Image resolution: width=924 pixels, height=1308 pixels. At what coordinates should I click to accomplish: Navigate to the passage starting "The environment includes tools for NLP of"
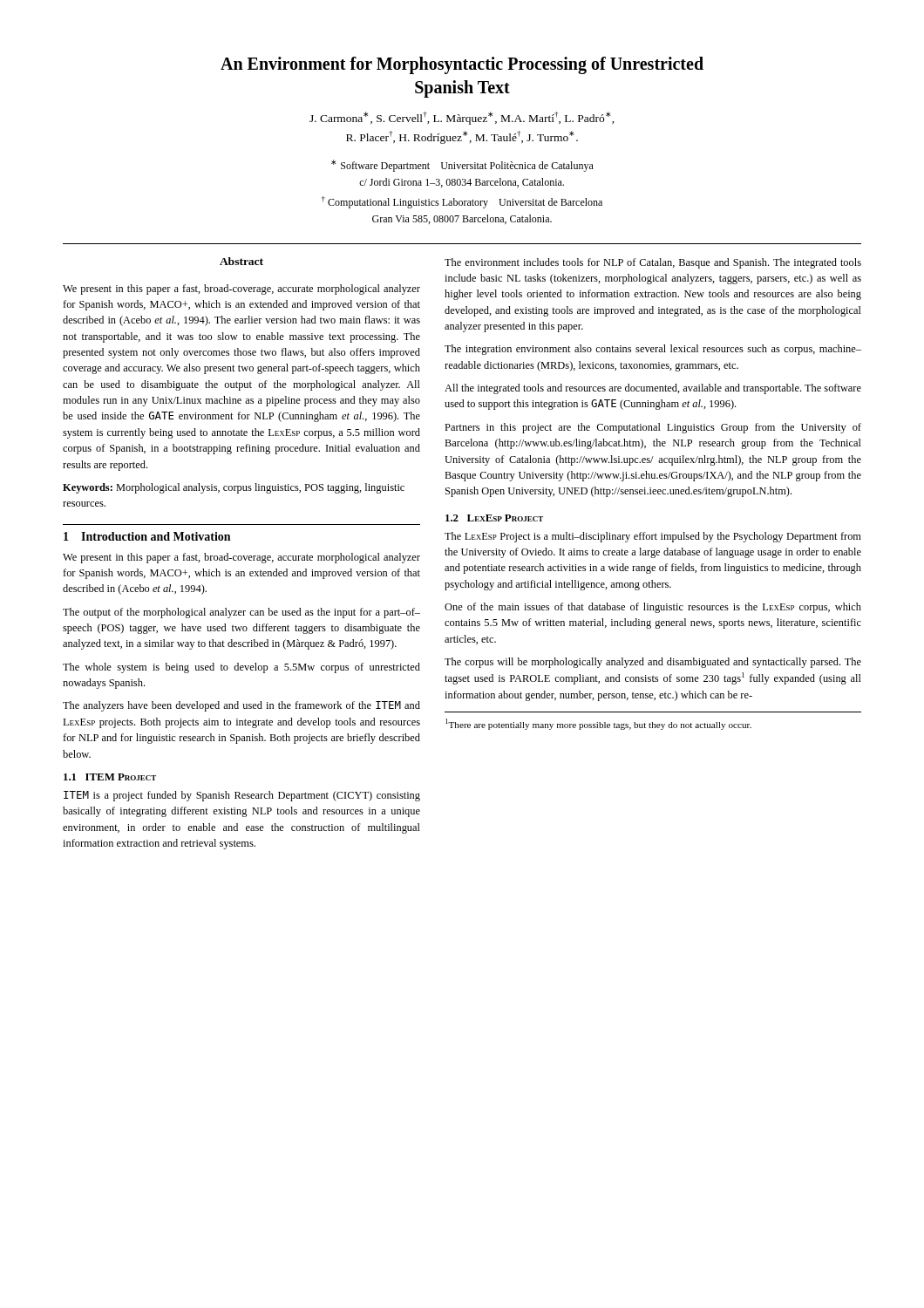tap(653, 294)
